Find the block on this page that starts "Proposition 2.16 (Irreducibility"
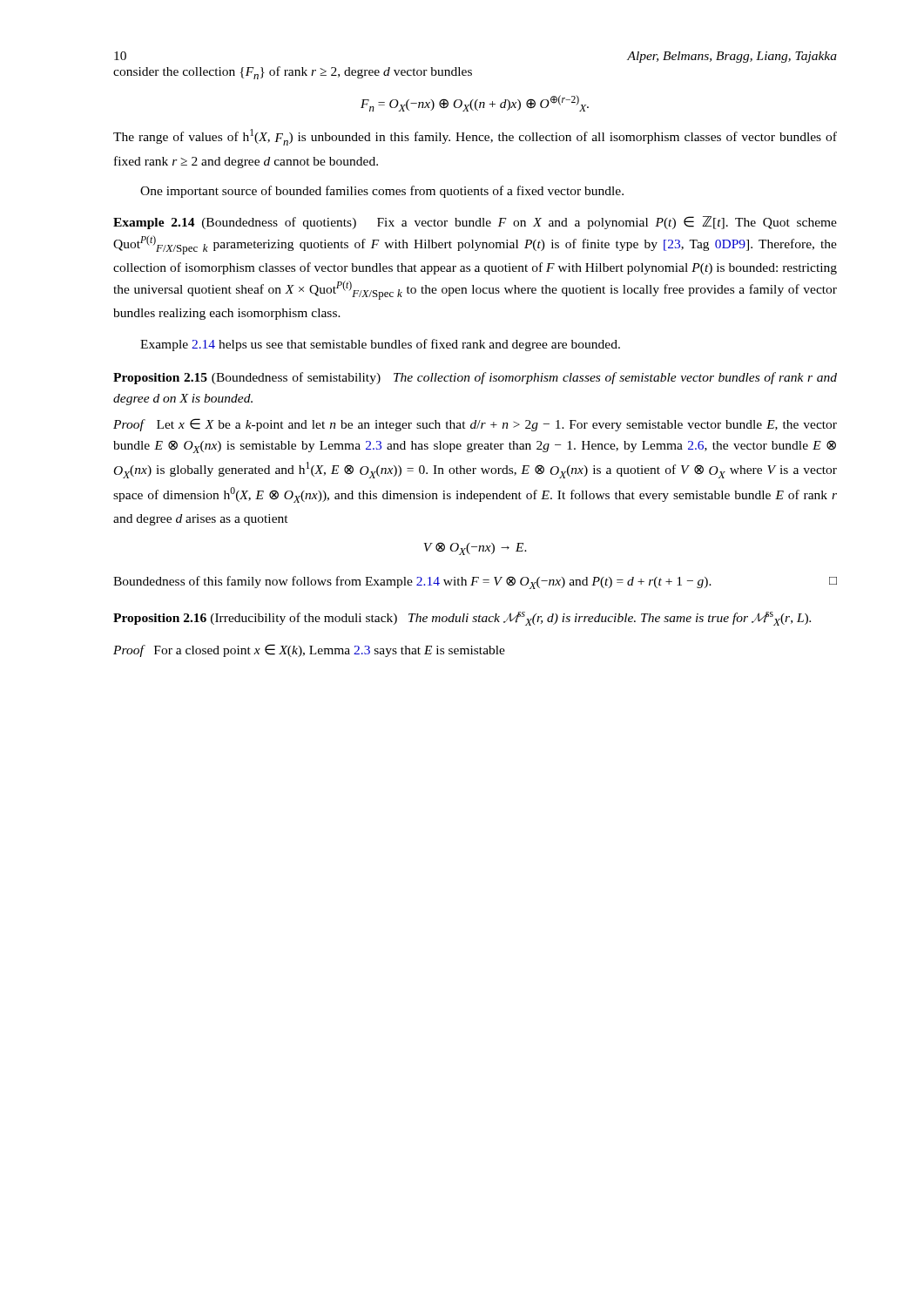 pyautogui.click(x=463, y=618)
